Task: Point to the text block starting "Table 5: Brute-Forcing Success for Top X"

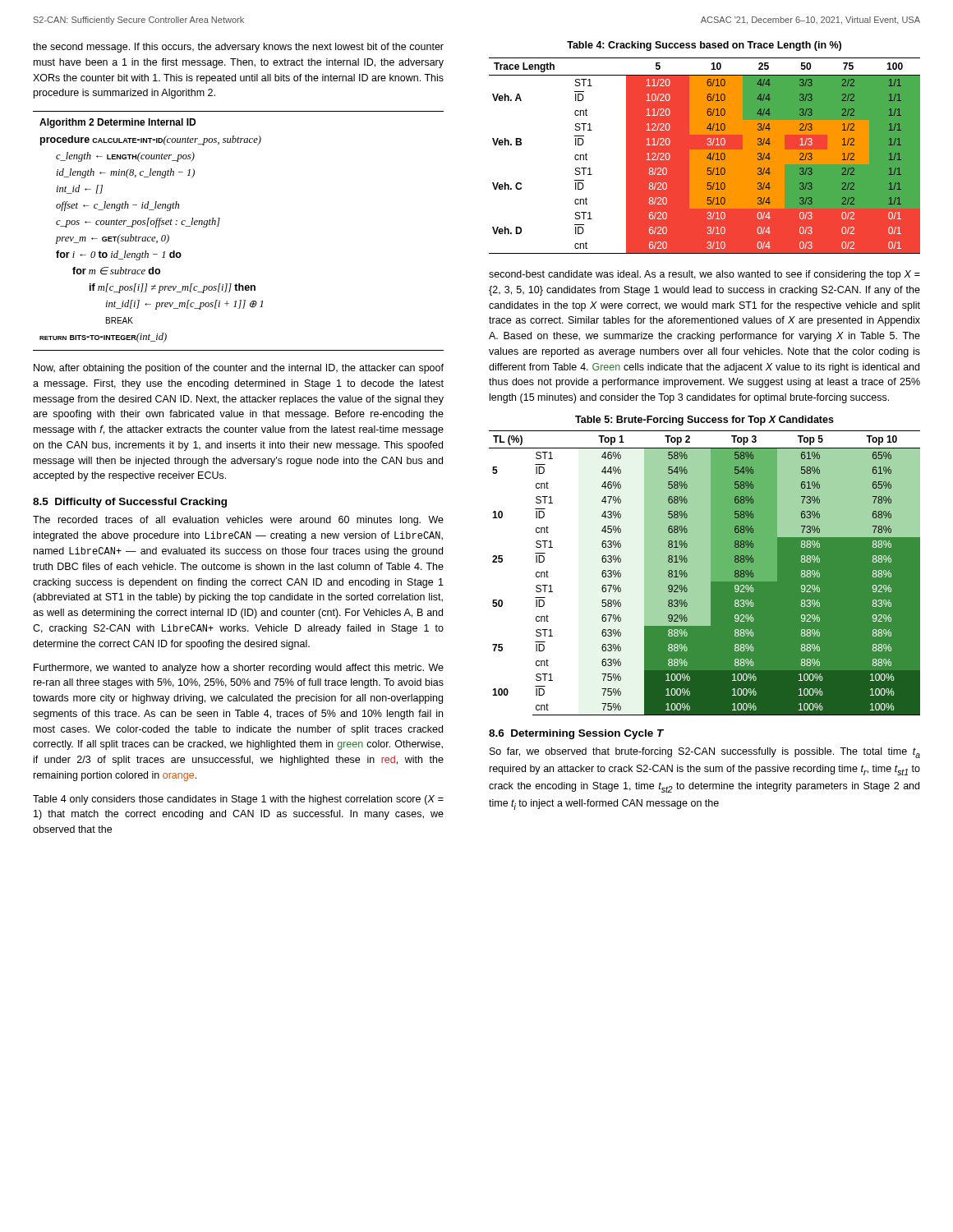Action: [704, 419]
